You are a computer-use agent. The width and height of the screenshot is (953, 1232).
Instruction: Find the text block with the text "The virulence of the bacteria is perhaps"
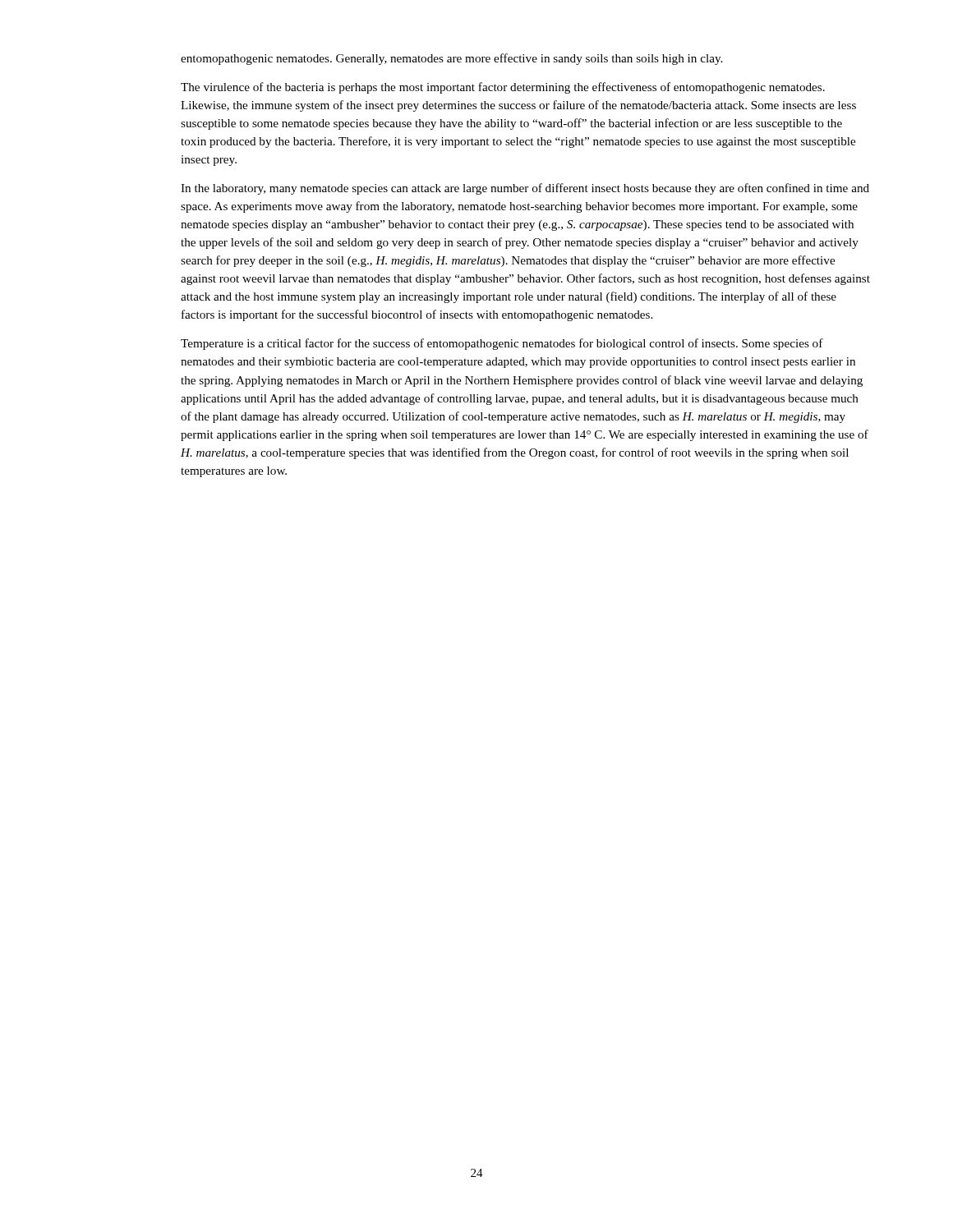519,123
